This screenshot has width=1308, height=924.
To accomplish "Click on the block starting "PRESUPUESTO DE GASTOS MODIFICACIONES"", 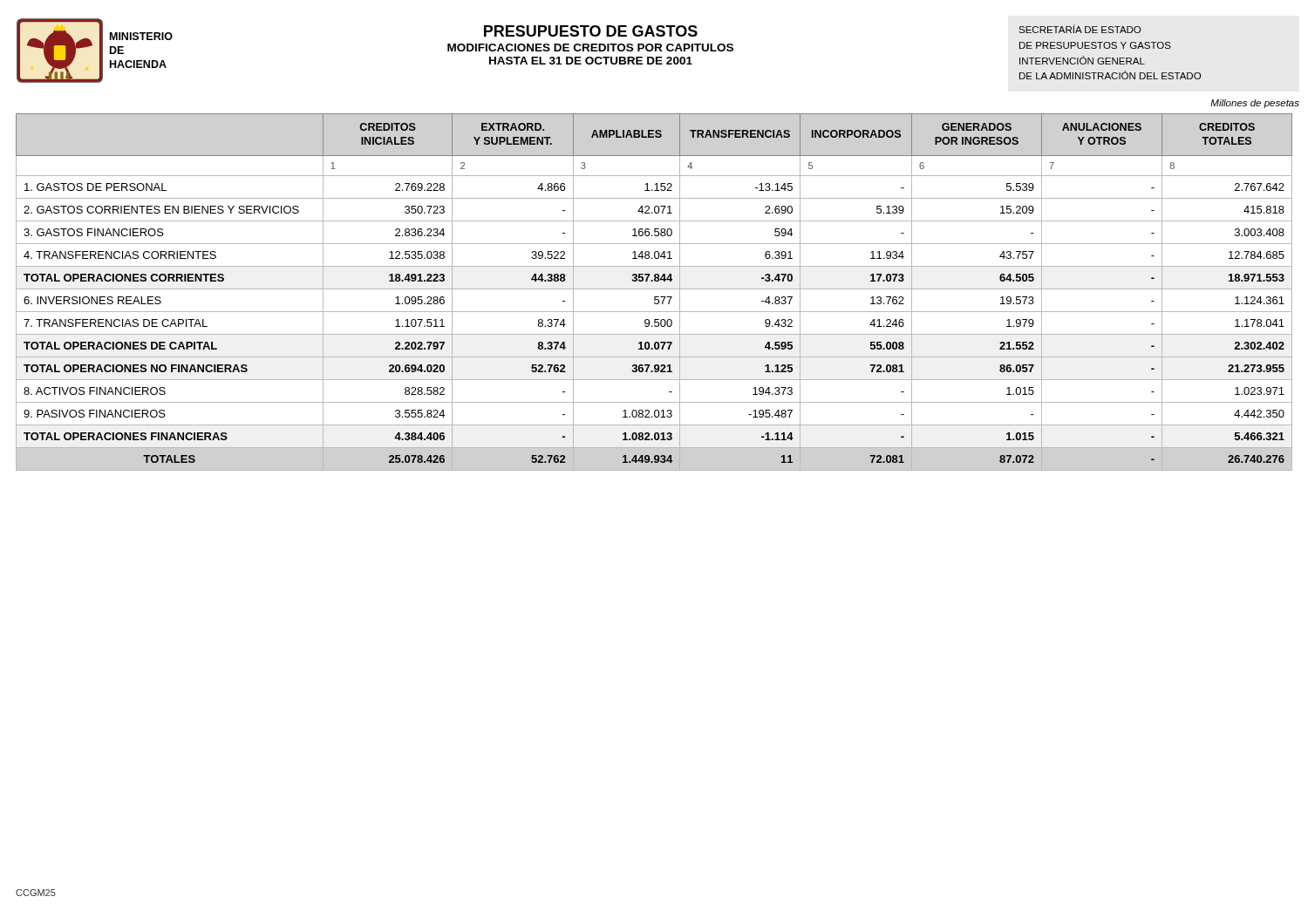I will (590, 45).
